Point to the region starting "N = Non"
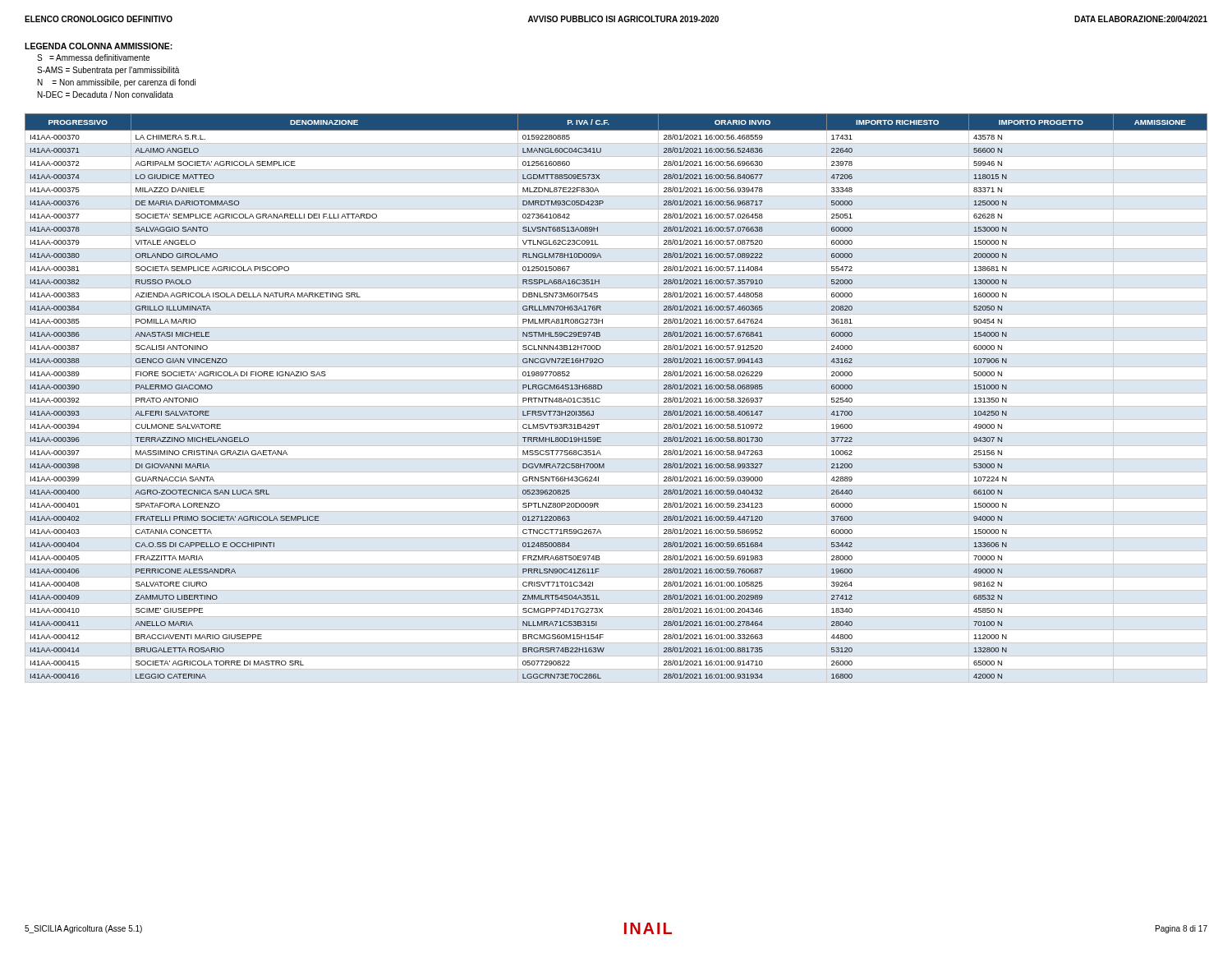 tap(116, 83)
